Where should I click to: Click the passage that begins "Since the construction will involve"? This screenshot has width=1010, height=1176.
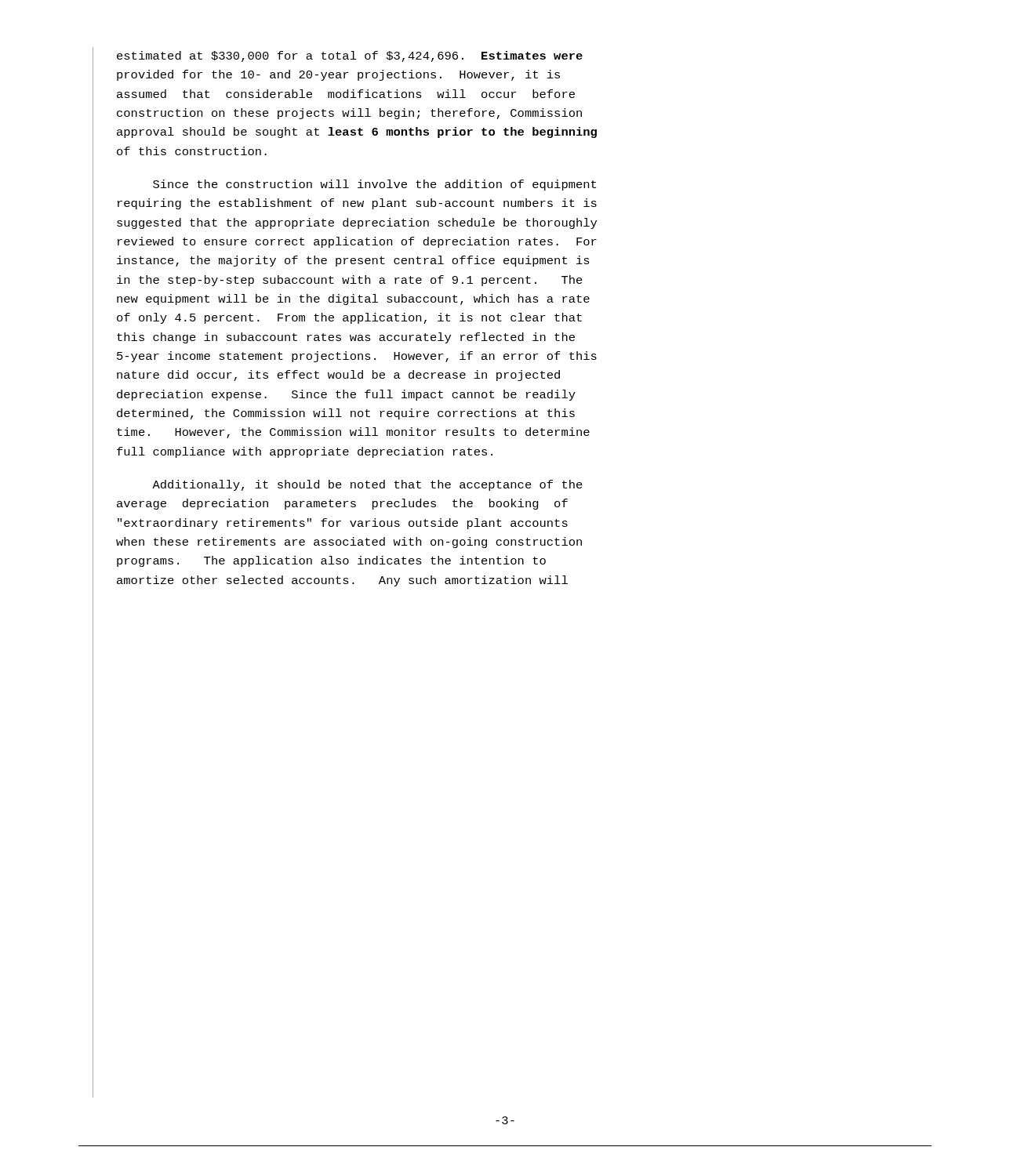click(357, 319)
